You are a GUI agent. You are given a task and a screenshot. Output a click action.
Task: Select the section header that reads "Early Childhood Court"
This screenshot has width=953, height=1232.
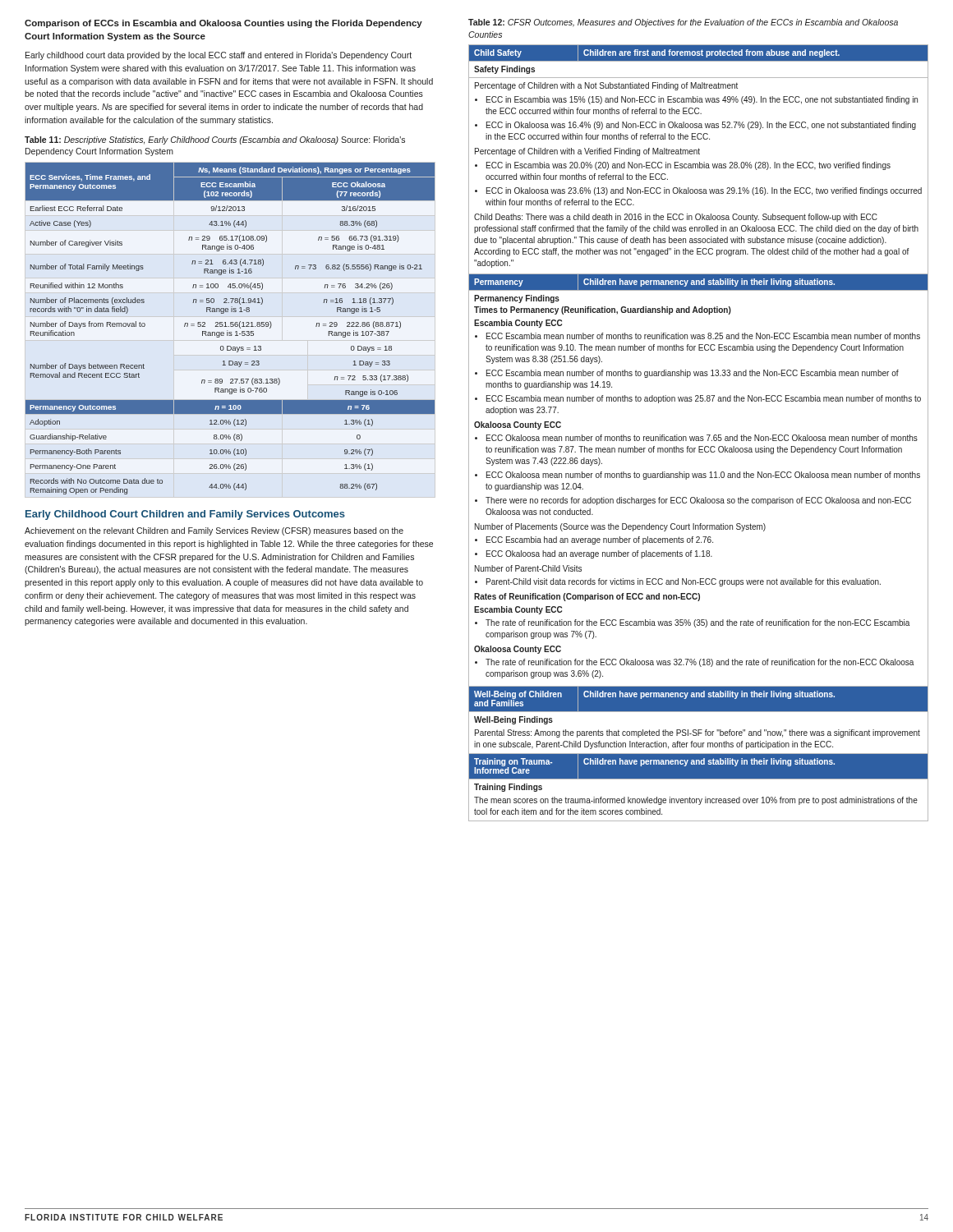[x=185, y=514]
